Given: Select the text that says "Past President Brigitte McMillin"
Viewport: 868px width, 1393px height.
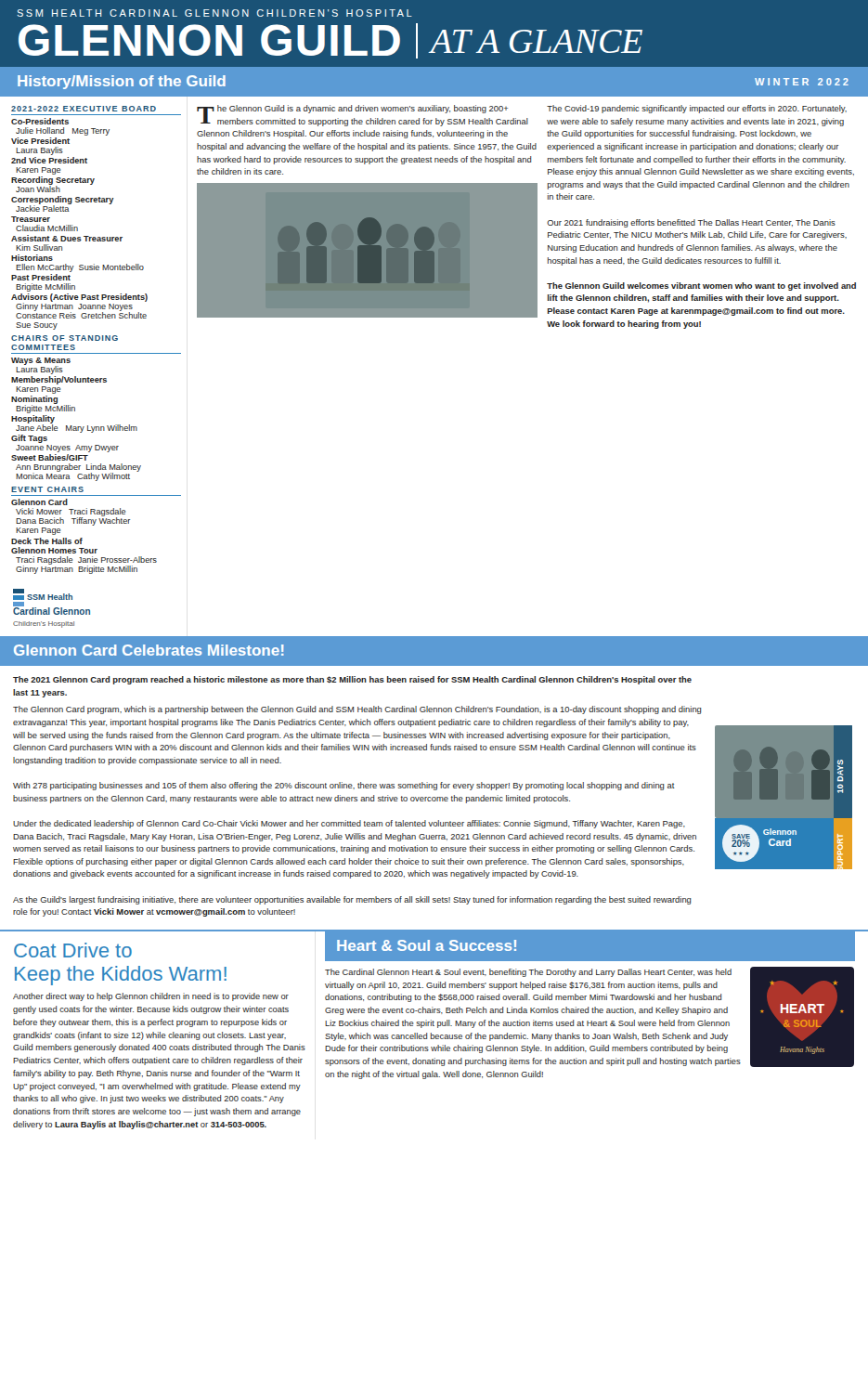Looking at the screenshot, I should (43, 282).
